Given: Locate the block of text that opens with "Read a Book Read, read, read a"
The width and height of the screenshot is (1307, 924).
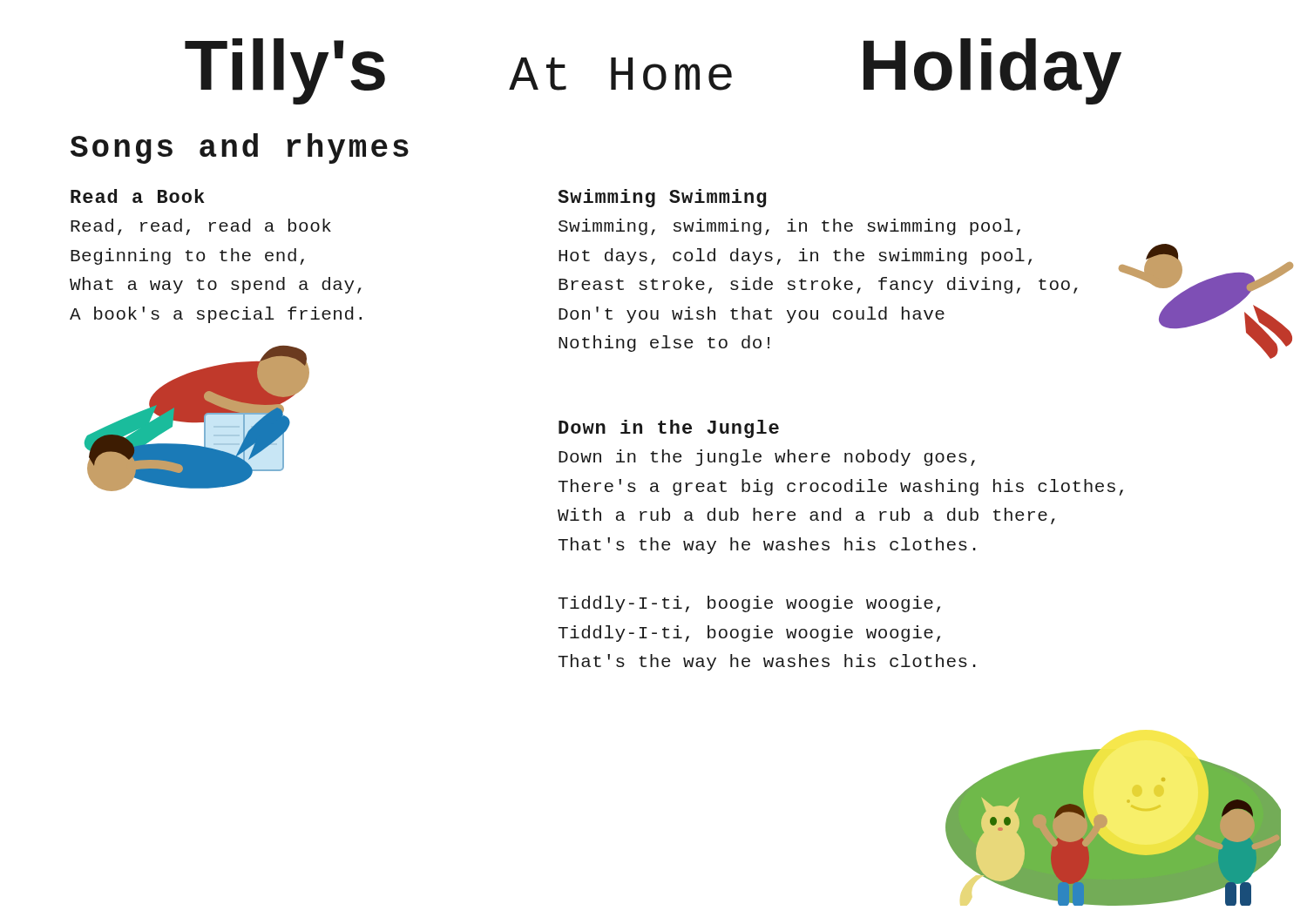Looking at the screenshot, I should [x=235, y=258].
